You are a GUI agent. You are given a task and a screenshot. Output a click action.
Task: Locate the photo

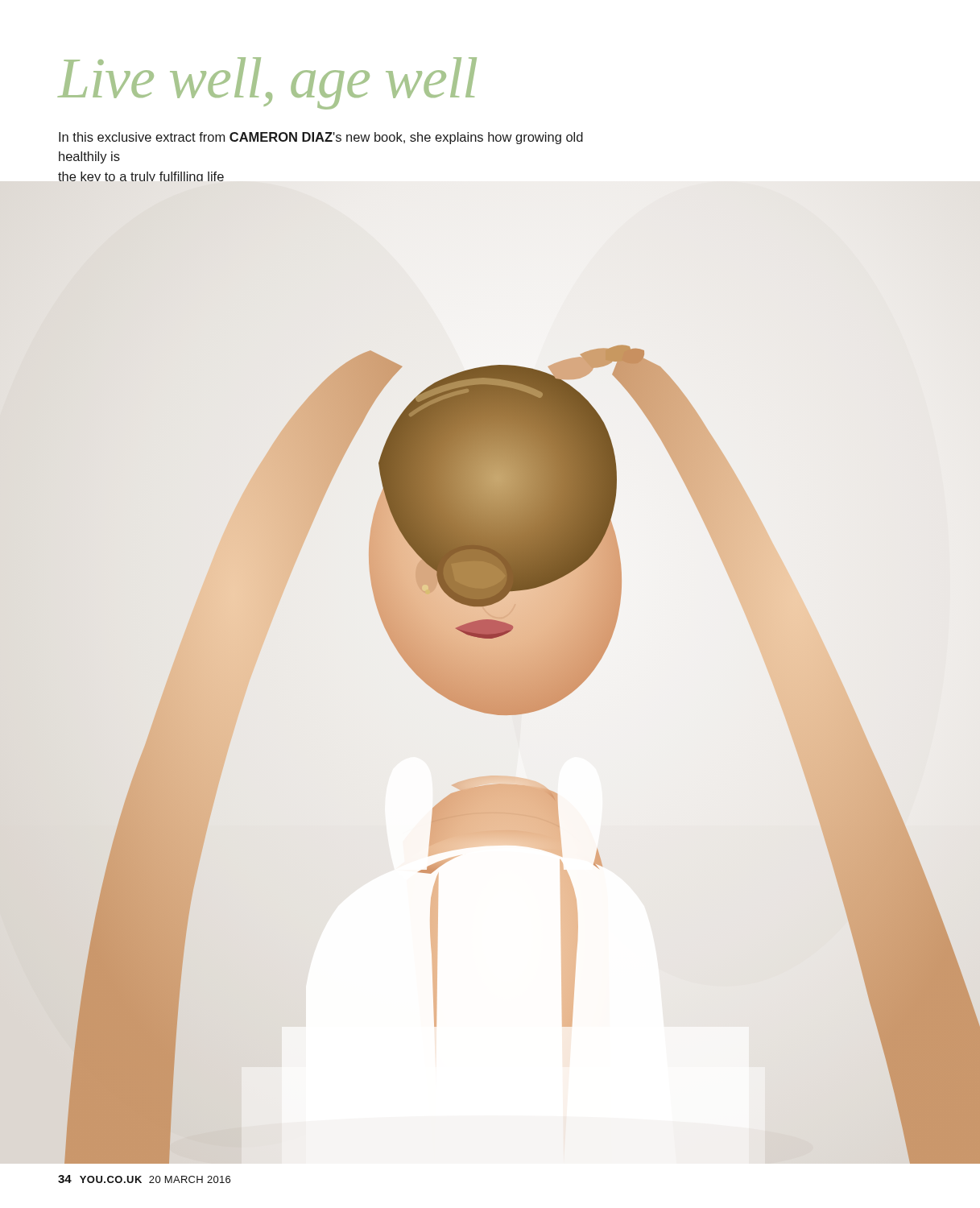click(x=490, y=672)
